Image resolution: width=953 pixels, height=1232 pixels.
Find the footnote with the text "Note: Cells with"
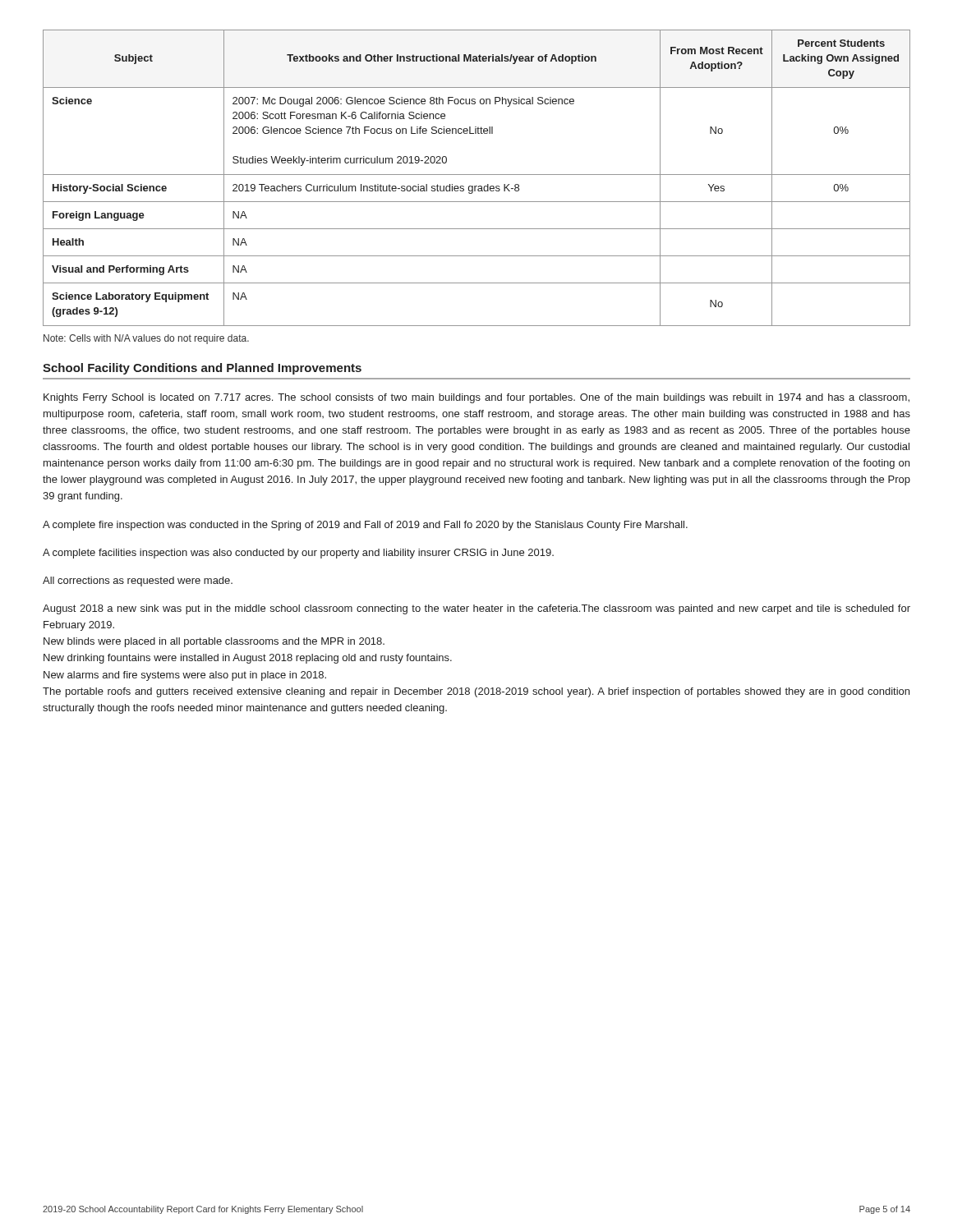click(146, 338)
